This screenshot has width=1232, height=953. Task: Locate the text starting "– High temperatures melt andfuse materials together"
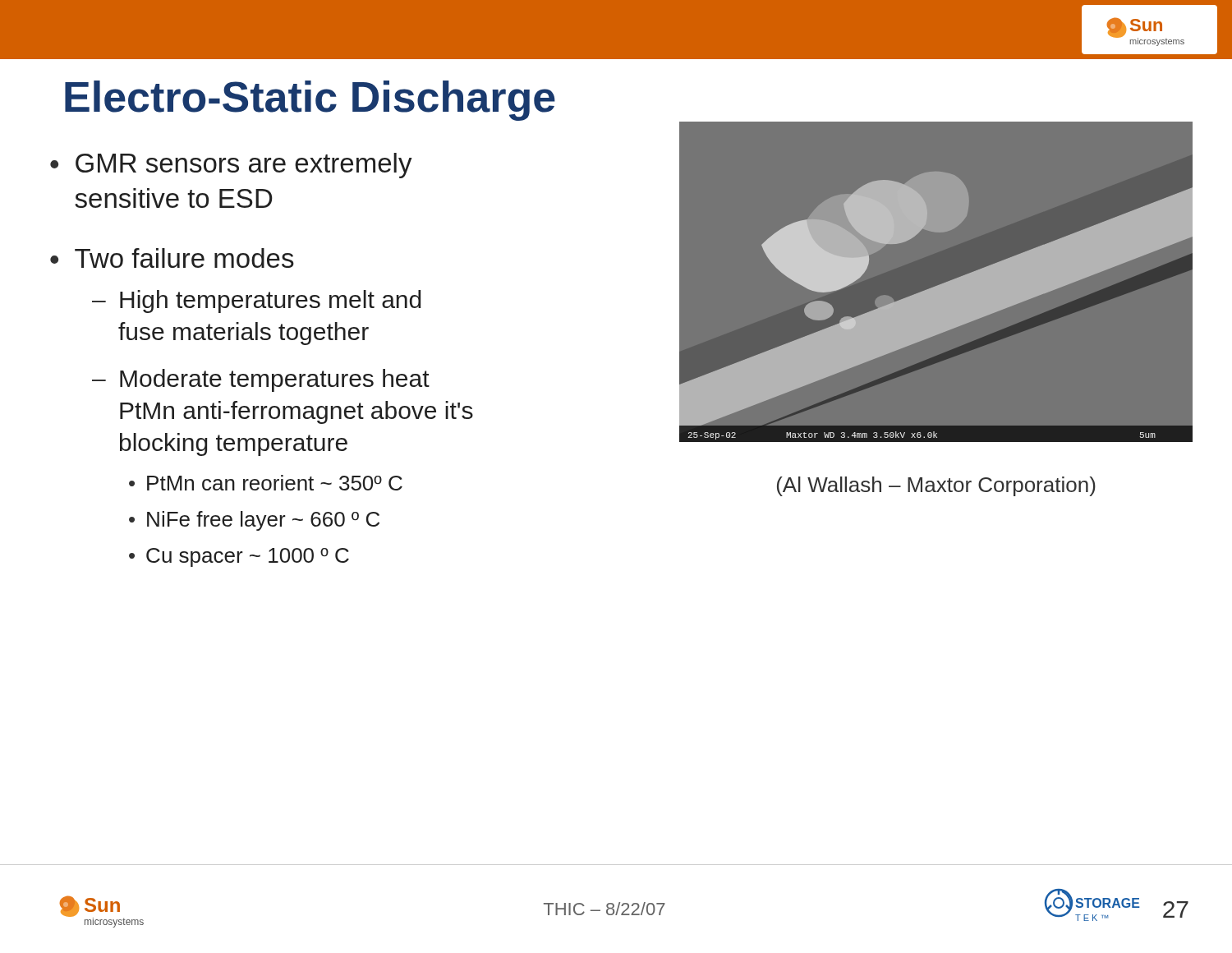(257, 315)
